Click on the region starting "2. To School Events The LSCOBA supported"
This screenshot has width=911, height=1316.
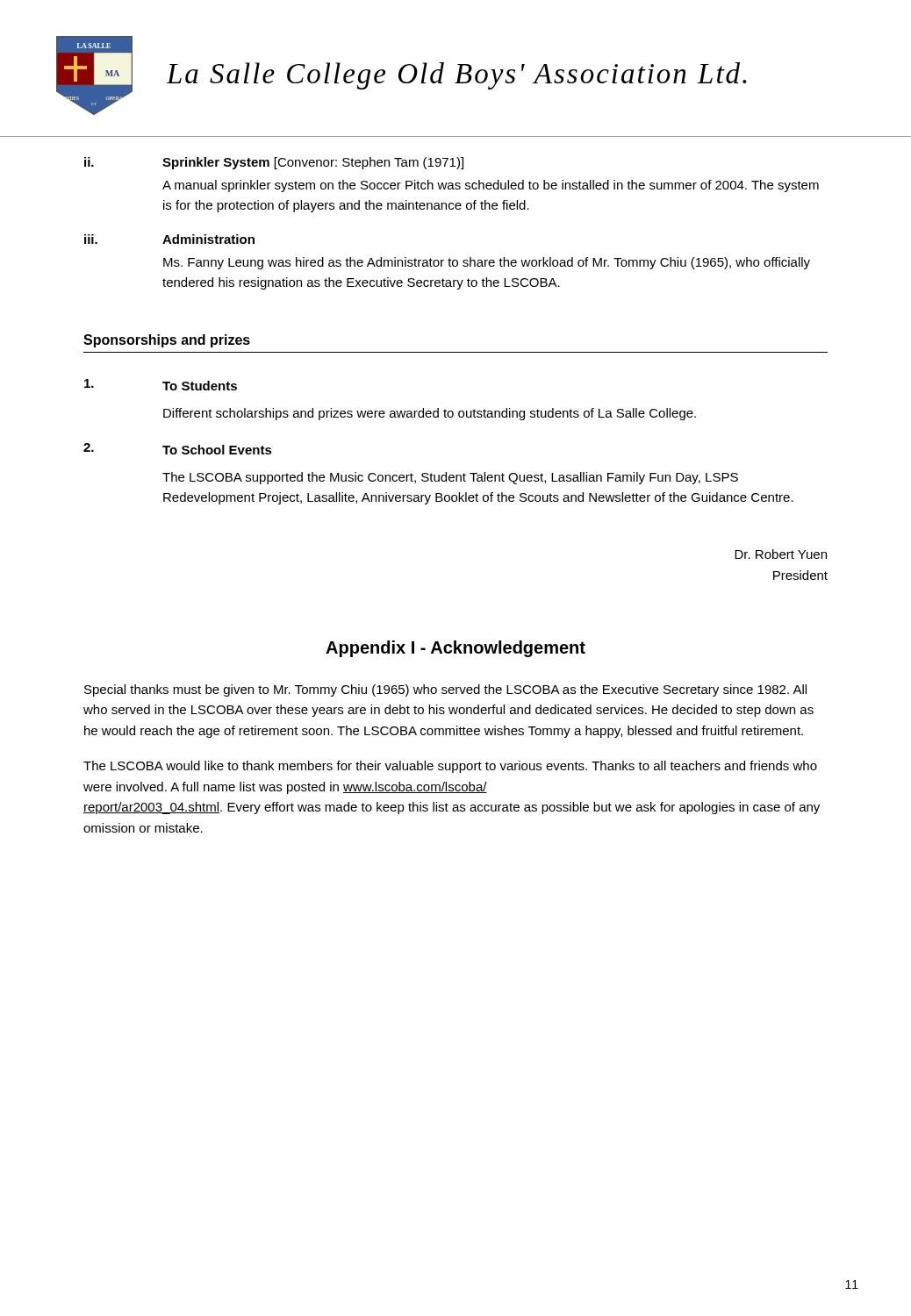click(456, 473)
